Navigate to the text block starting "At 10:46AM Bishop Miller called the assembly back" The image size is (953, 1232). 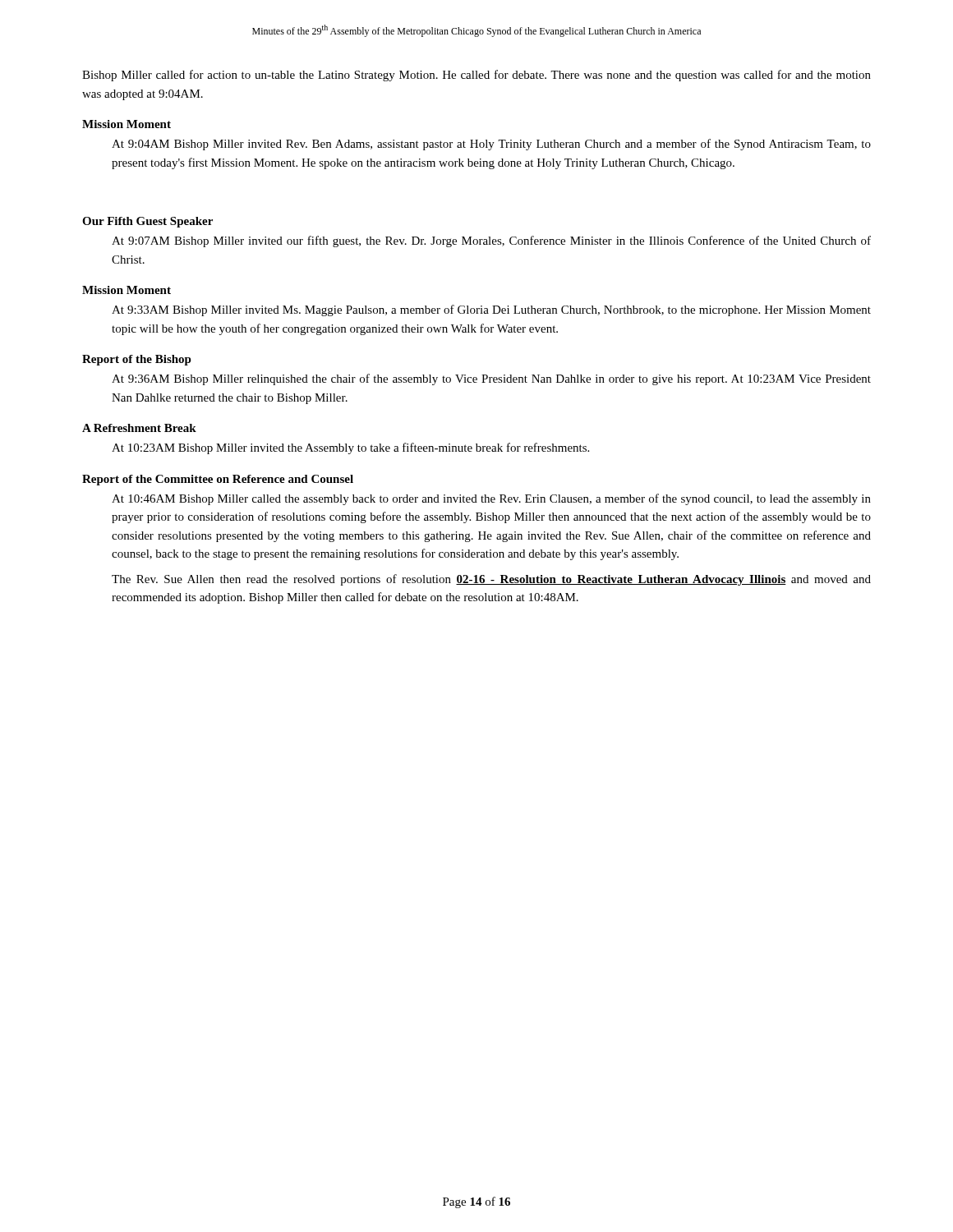click(491, 548)
